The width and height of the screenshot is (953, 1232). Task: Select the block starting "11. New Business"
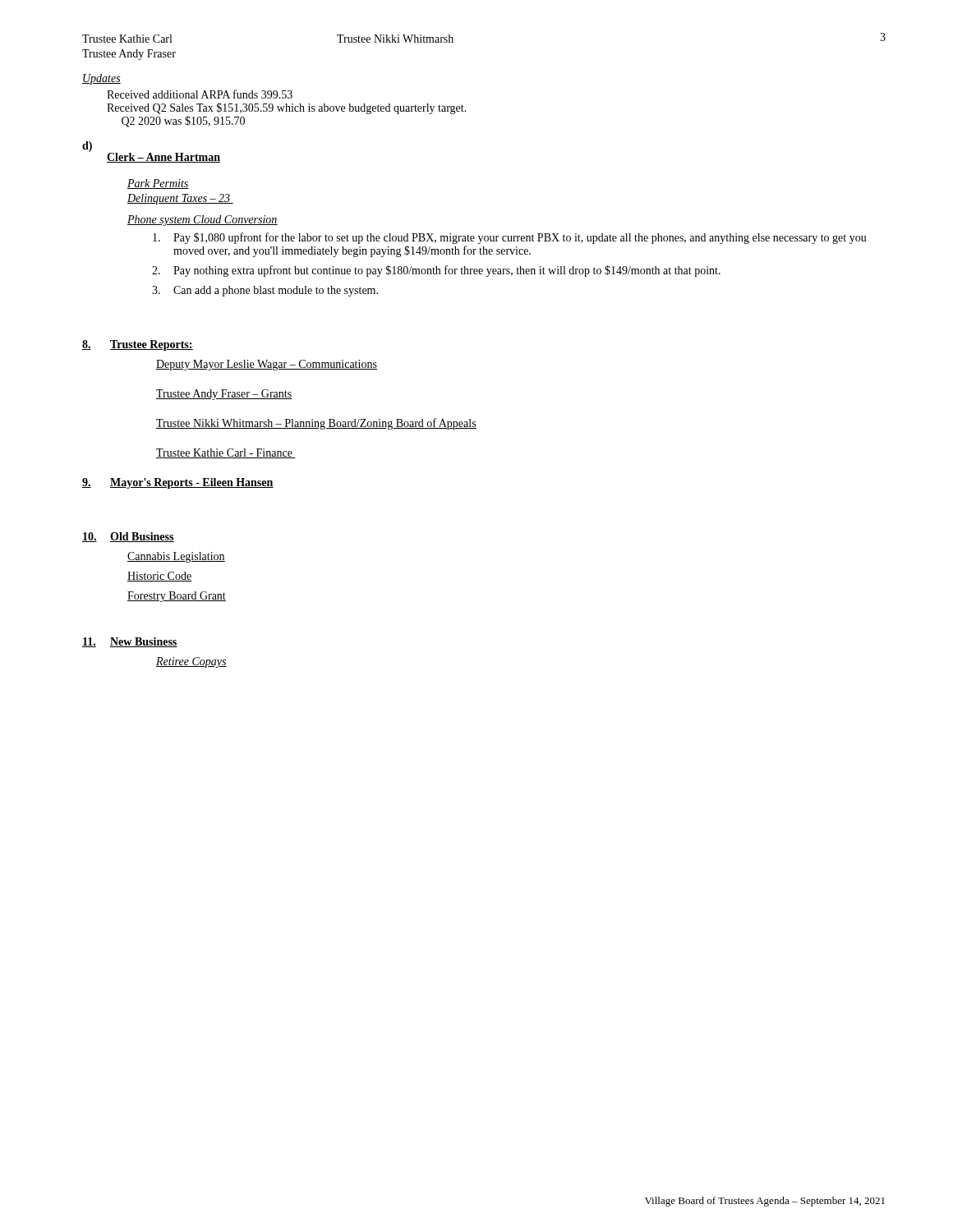pyautogui.click(x=130, y=642)
